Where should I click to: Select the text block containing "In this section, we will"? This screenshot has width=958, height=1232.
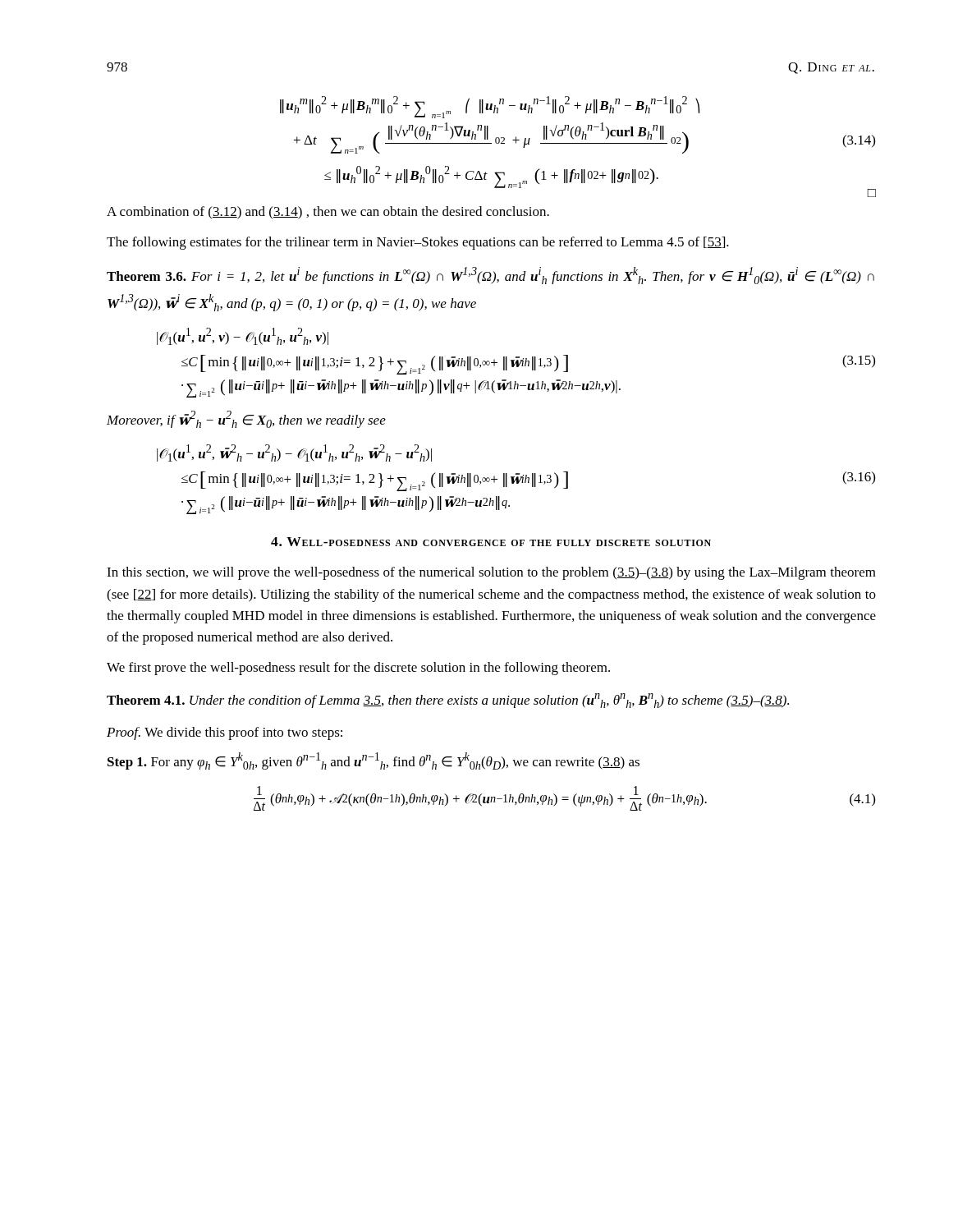point(491,605)
